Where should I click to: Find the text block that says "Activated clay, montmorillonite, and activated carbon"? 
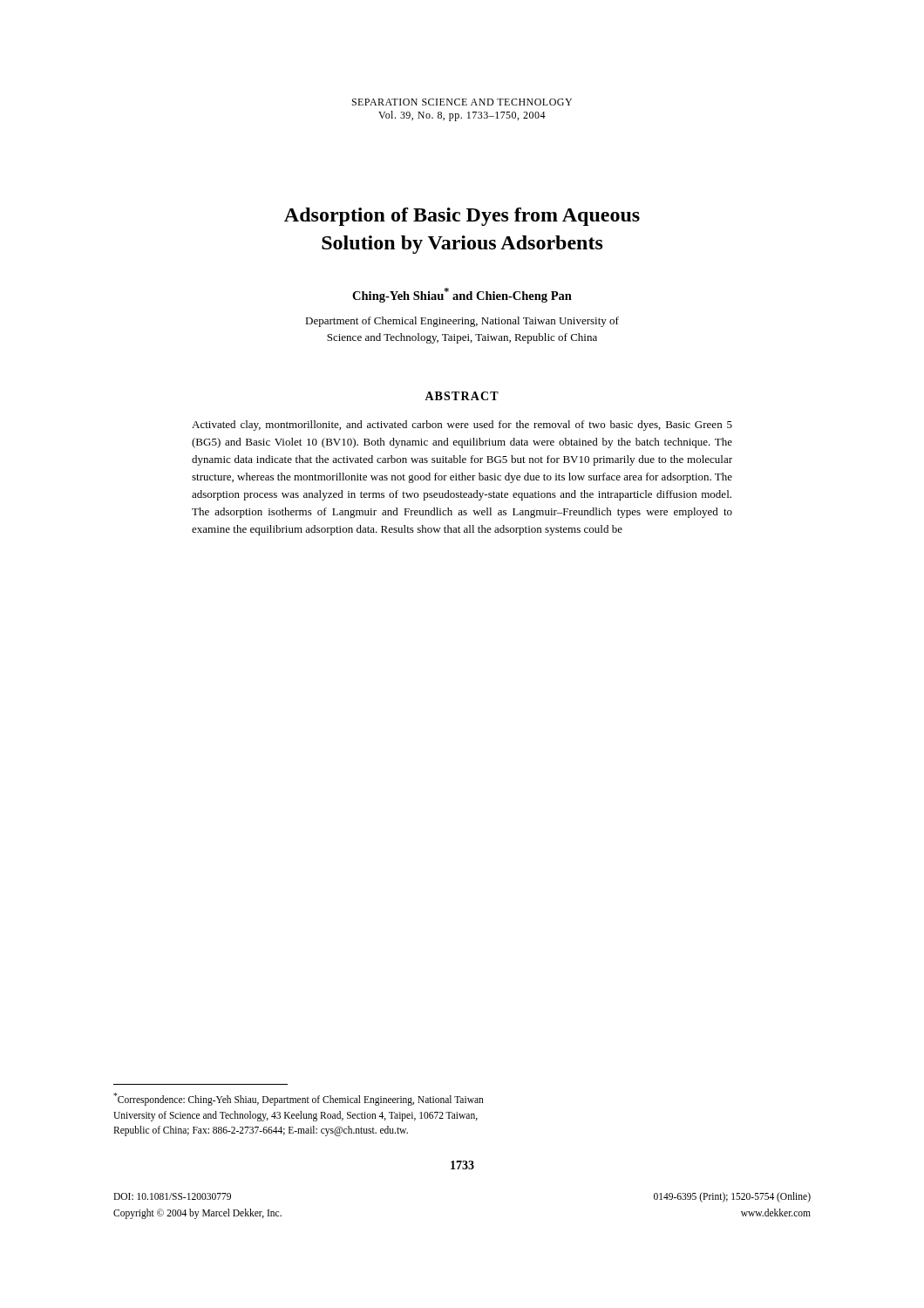click(462, 477)
